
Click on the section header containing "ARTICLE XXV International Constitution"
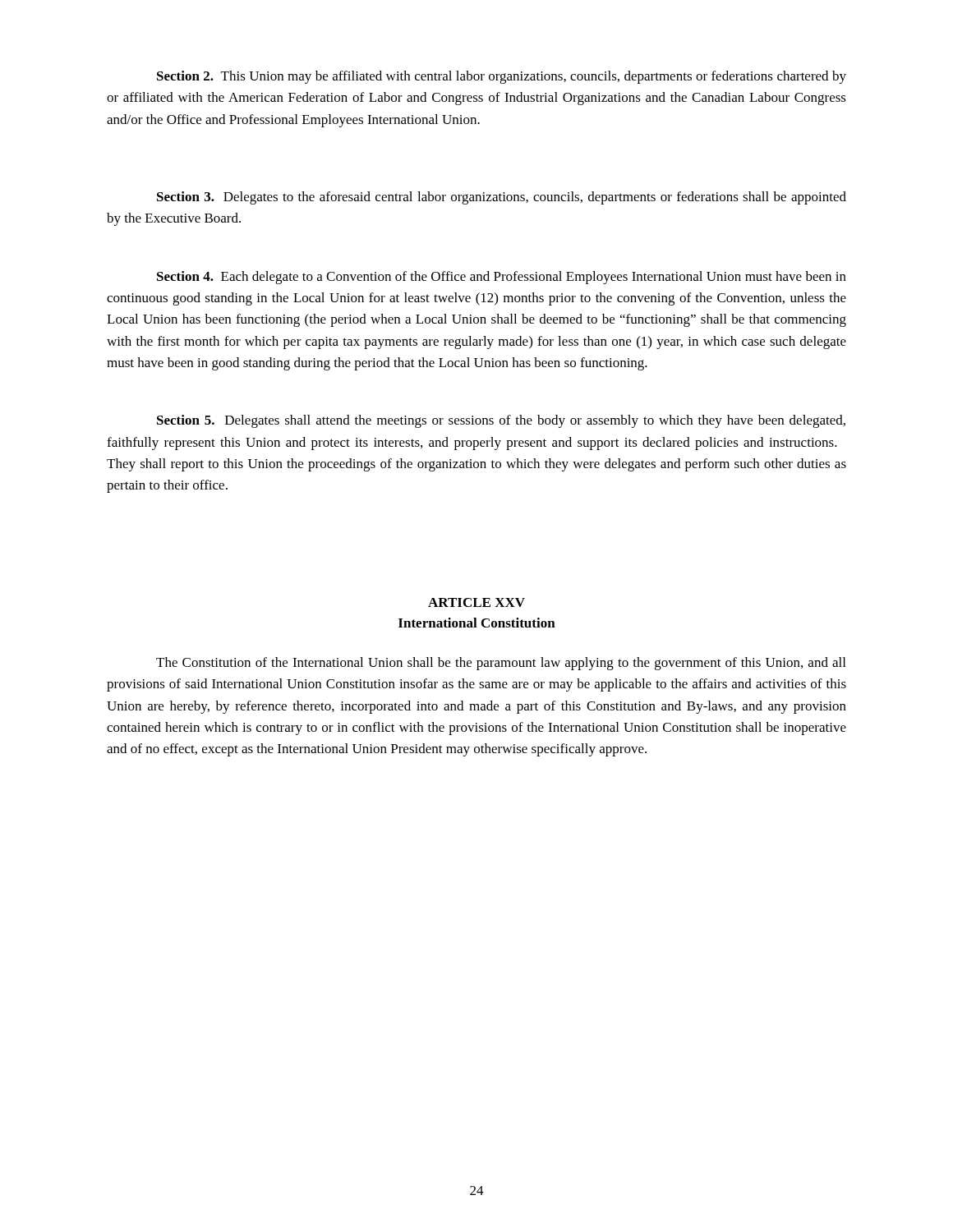click(476, 613)
